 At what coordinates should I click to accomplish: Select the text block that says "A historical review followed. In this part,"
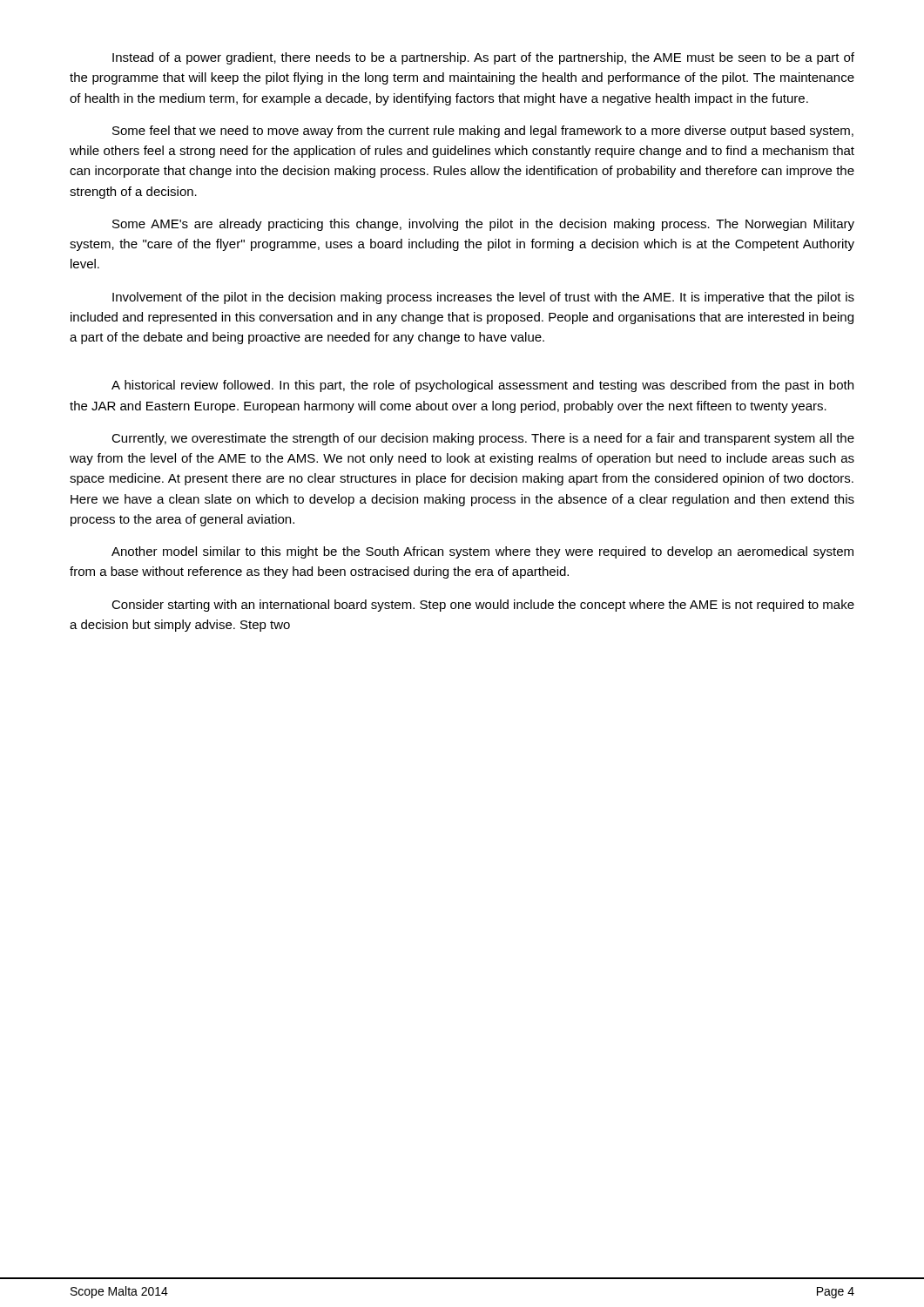tap(462, 505)
